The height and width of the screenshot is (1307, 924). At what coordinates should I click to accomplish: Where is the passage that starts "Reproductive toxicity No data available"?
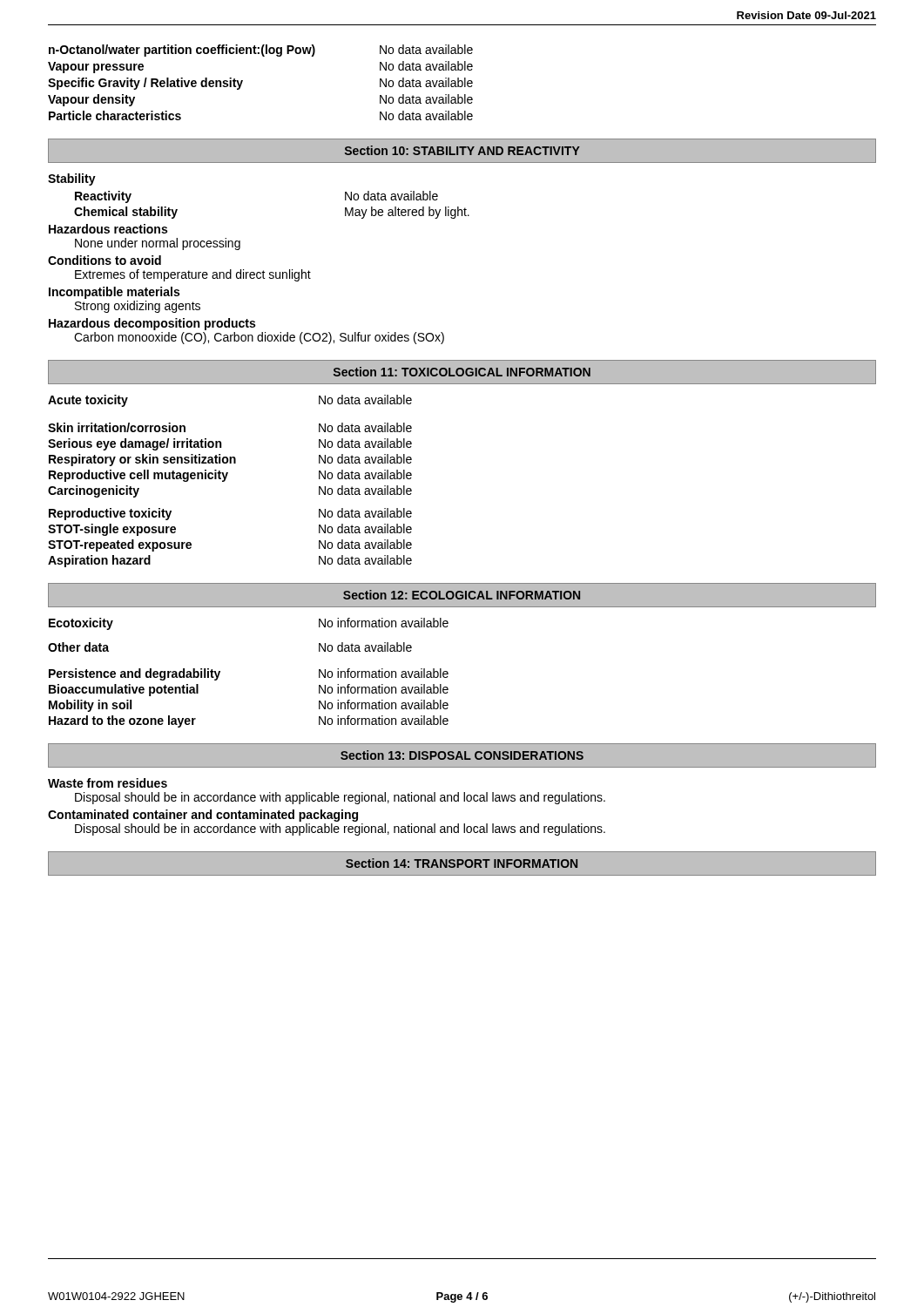coord(110,514)
